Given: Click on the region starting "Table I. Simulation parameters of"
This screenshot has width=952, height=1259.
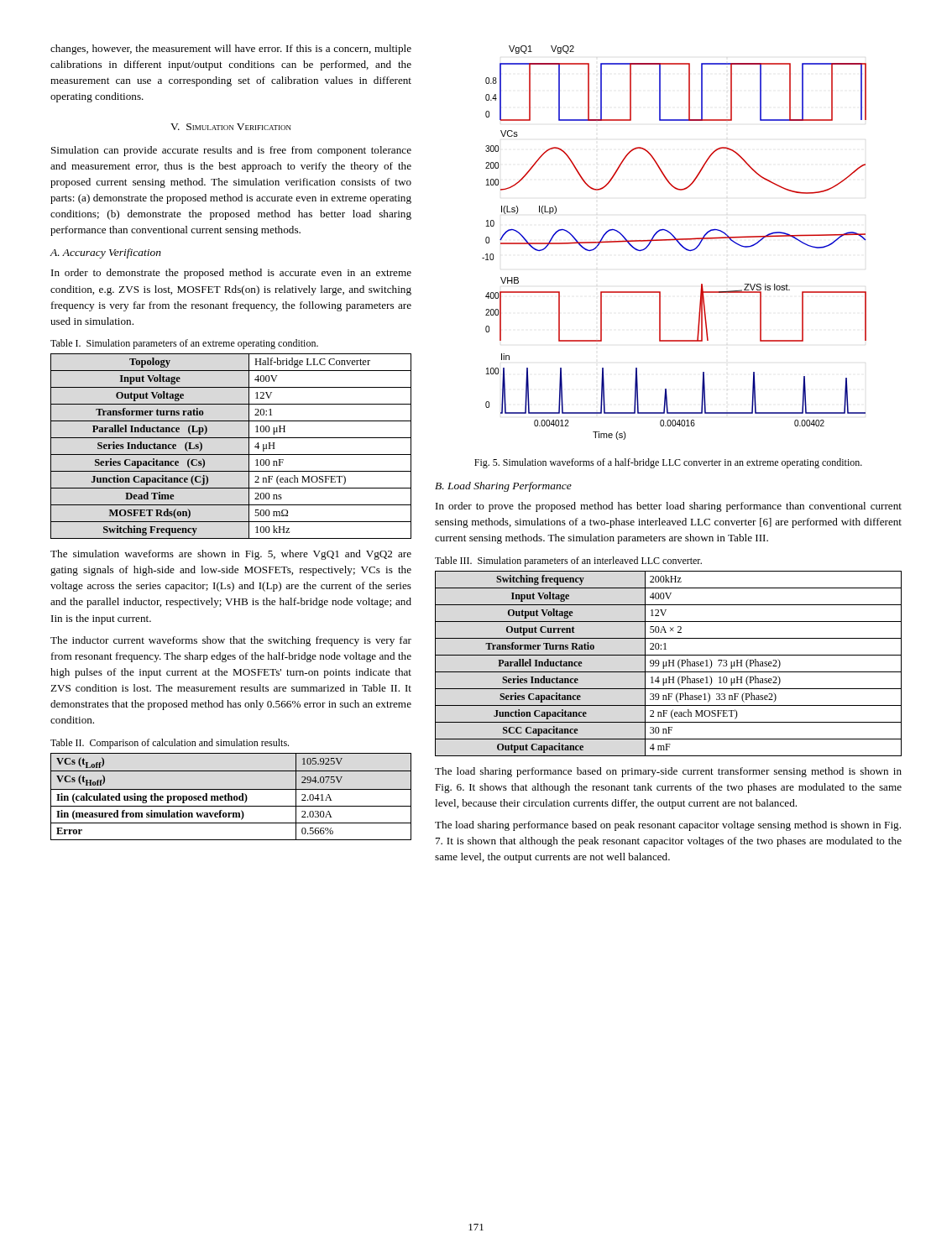Looking at the screenshot, I should (184, 343).
